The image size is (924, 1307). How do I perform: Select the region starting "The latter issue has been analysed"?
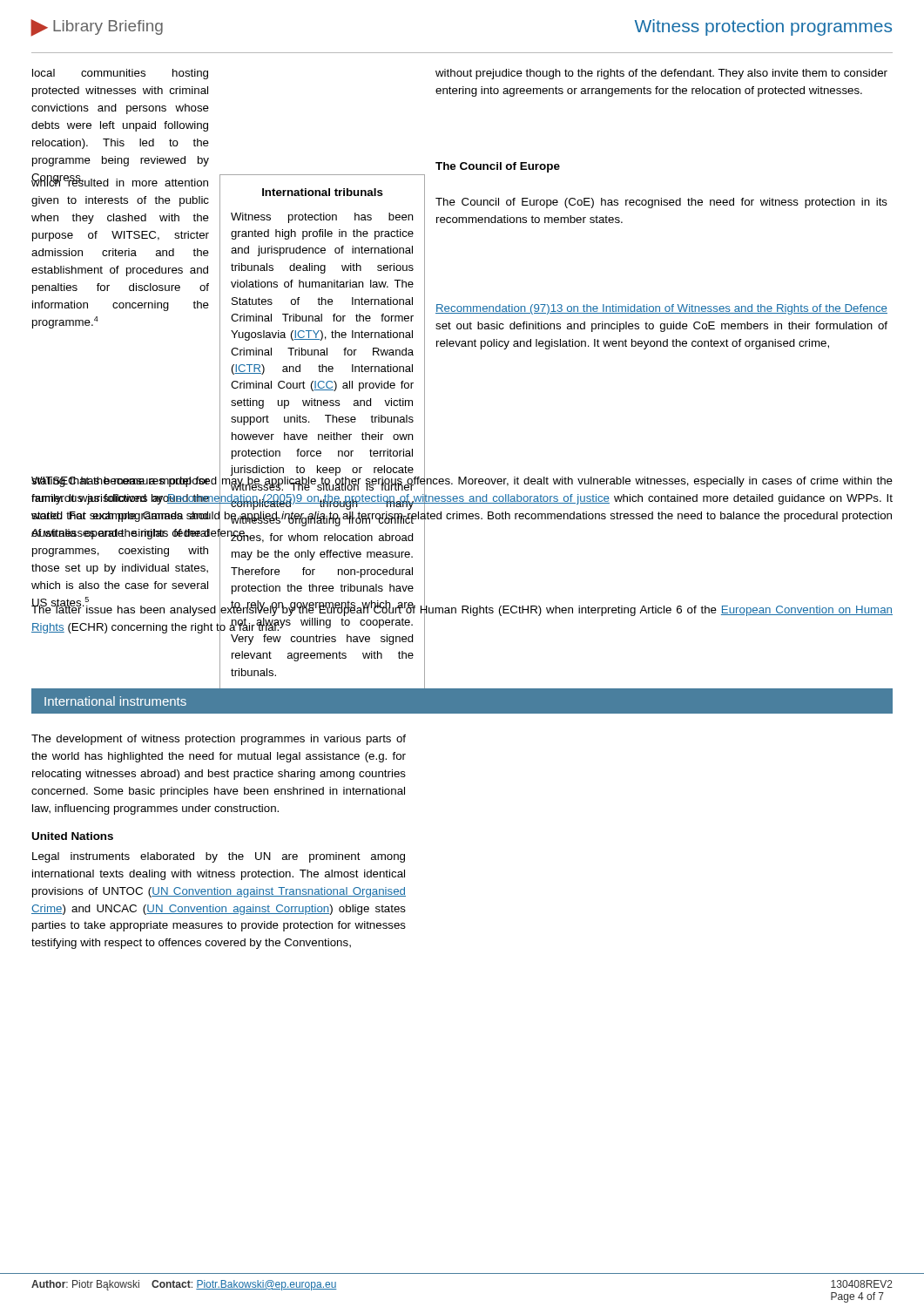(462, 618)
